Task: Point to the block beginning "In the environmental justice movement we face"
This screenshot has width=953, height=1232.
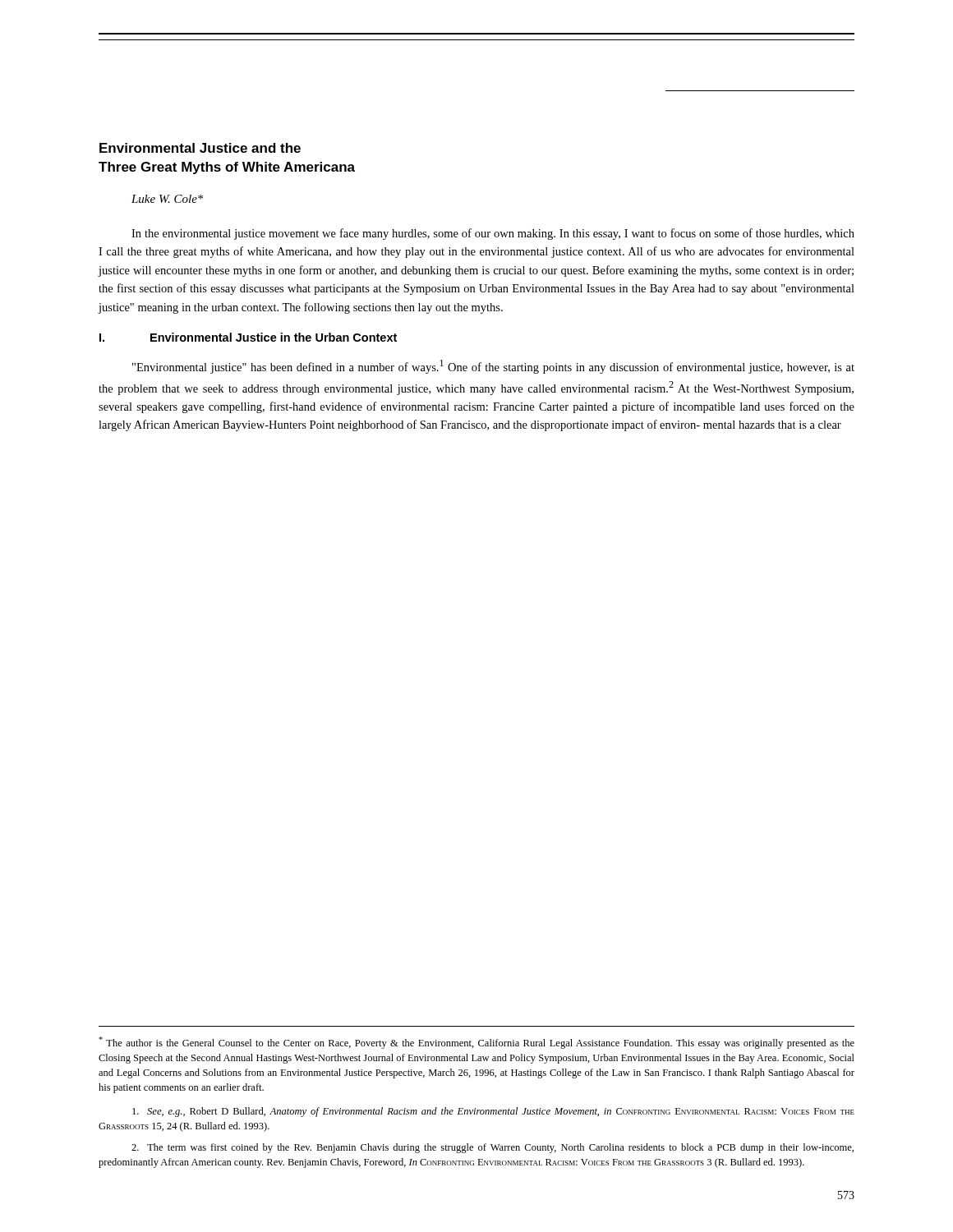Action: 476,270
